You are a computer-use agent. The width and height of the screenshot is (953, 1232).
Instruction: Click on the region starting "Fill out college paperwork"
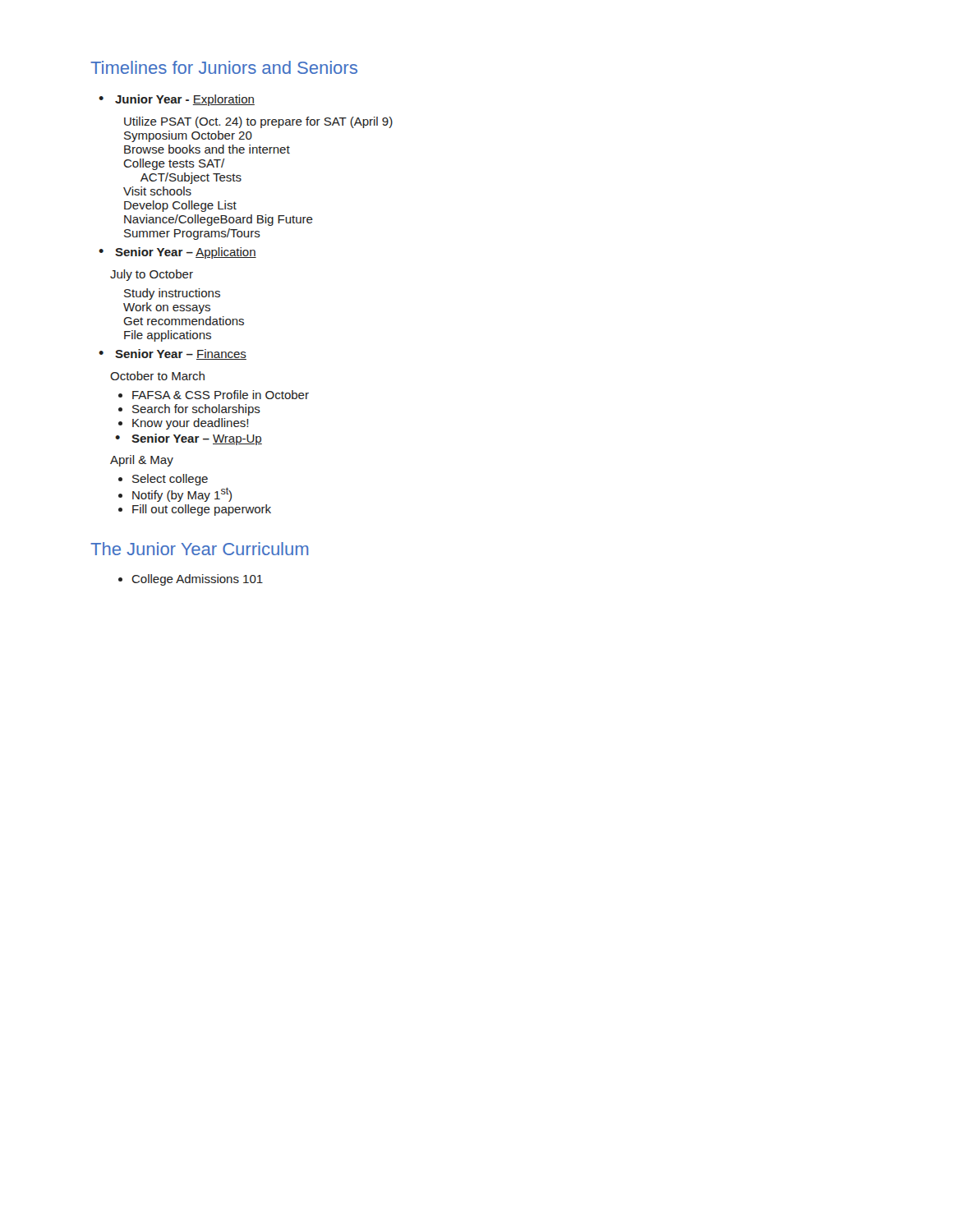click(x=202, y=510)
